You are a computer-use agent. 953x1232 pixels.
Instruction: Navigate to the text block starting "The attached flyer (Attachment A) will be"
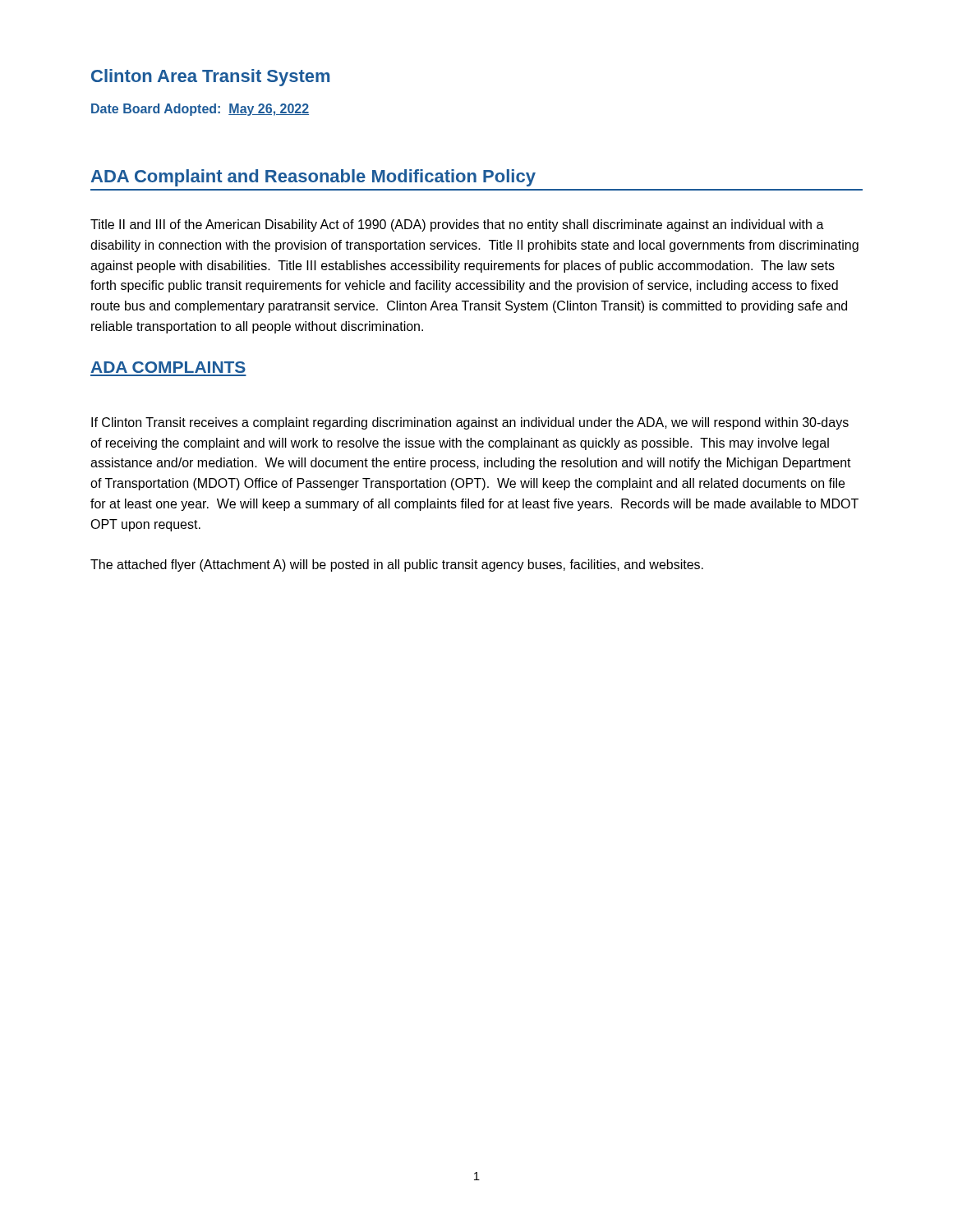397,564
